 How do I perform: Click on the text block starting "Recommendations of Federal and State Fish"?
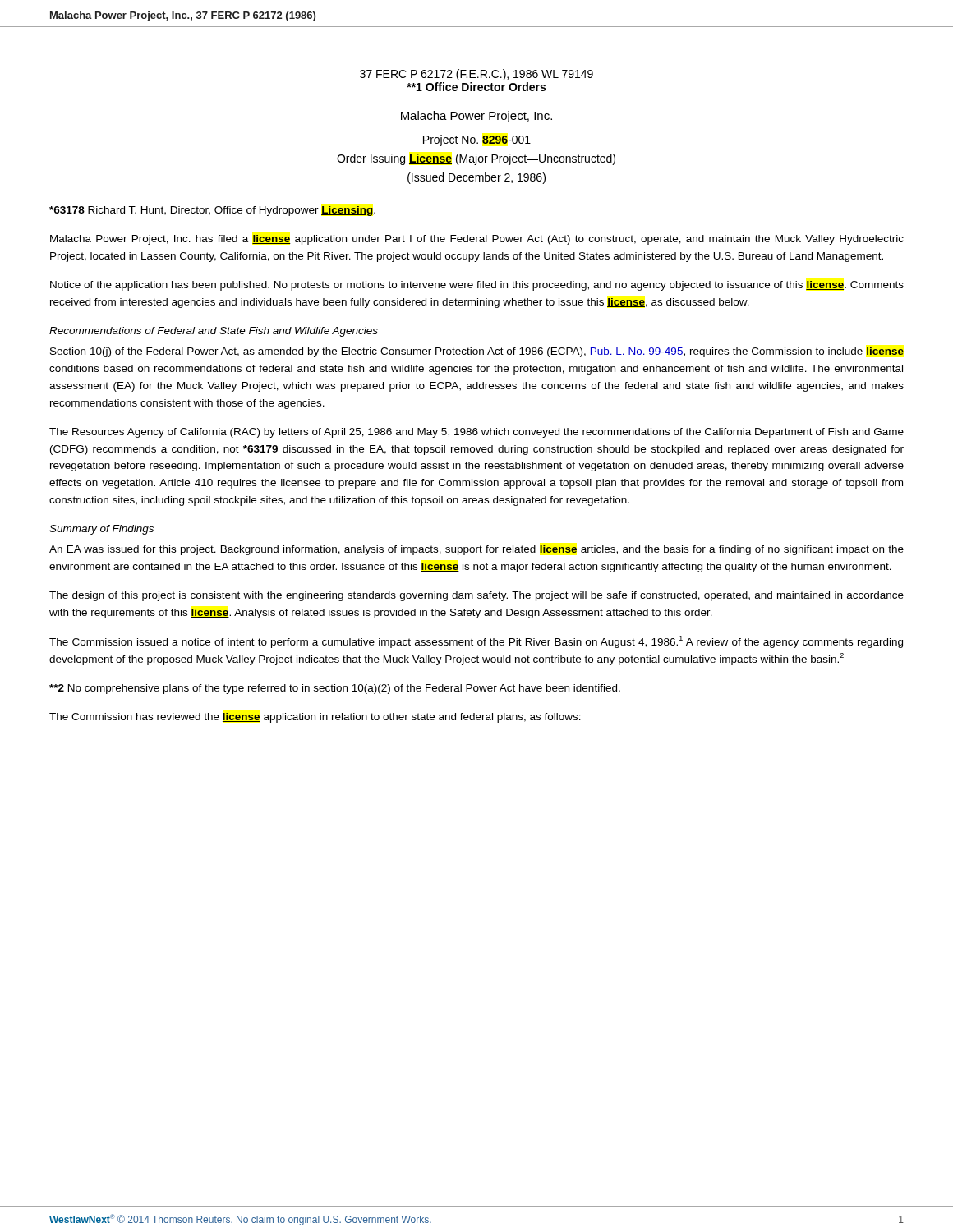(214, 331)
